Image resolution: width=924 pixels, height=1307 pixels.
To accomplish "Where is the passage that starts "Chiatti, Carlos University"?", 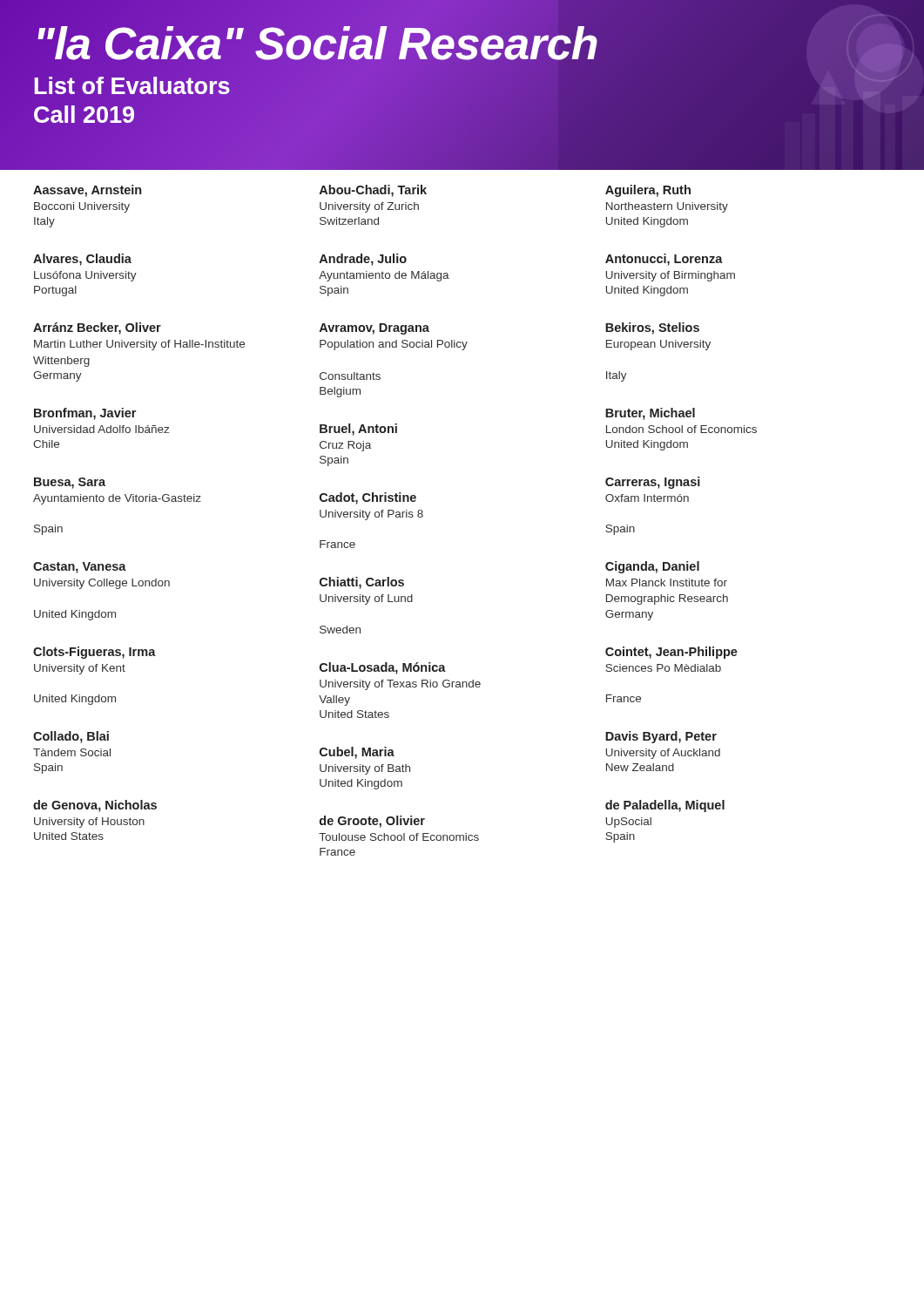I will click(x=362, y=583).
